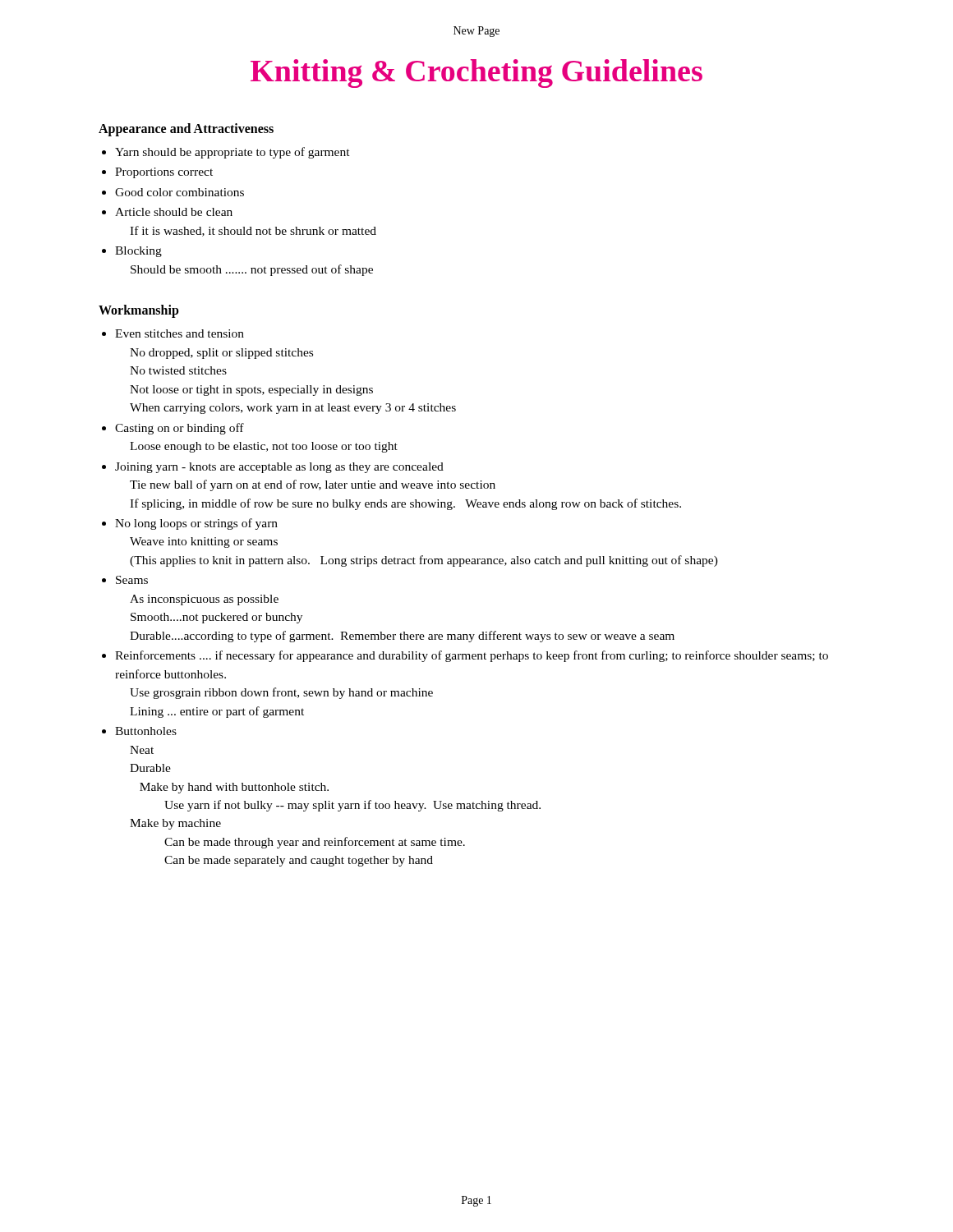Click on the list item with the text "Casting on or binding off"
The image size is (953, 1232).
180,429
